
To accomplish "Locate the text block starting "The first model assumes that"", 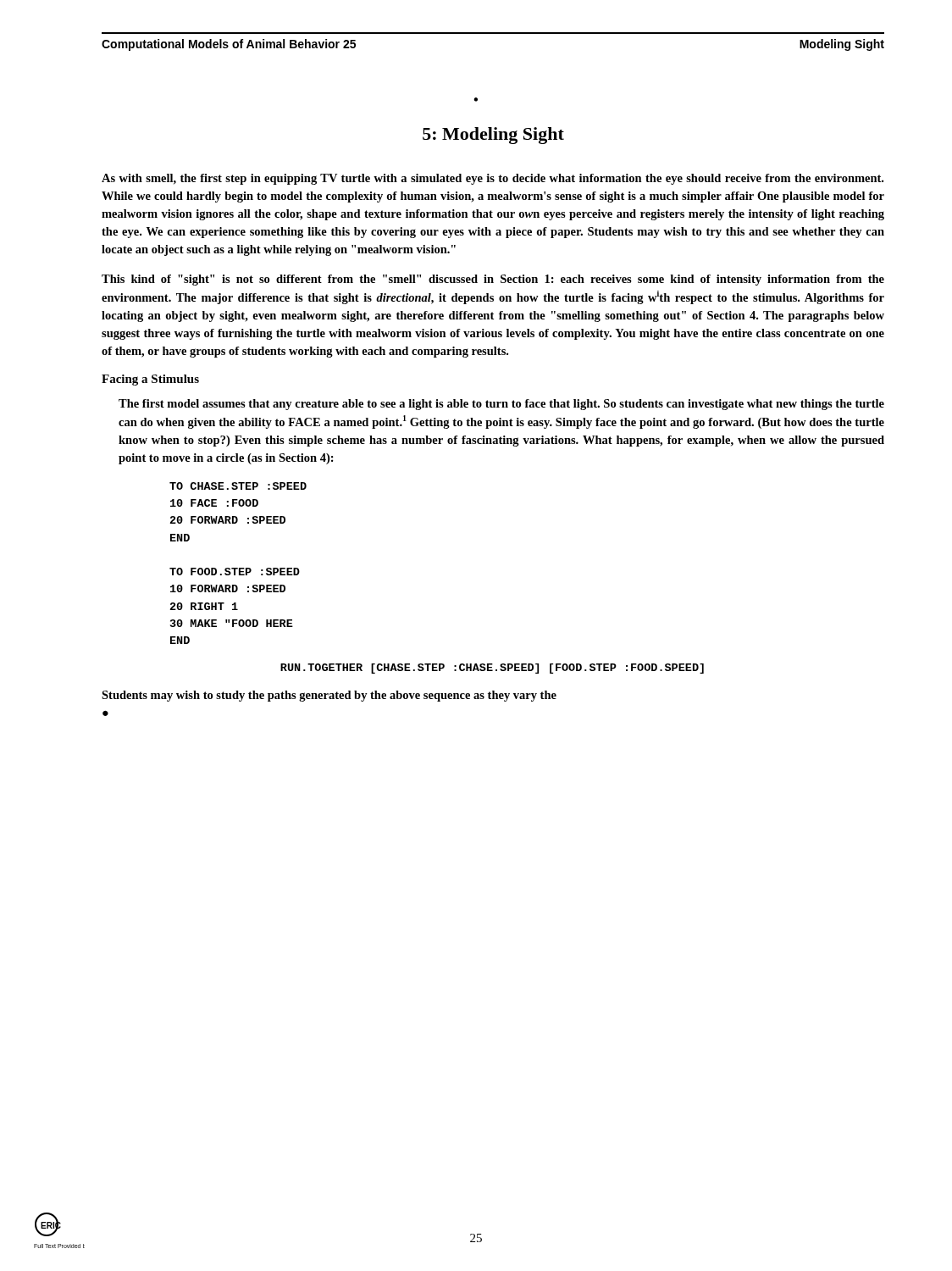I will 501,430.
